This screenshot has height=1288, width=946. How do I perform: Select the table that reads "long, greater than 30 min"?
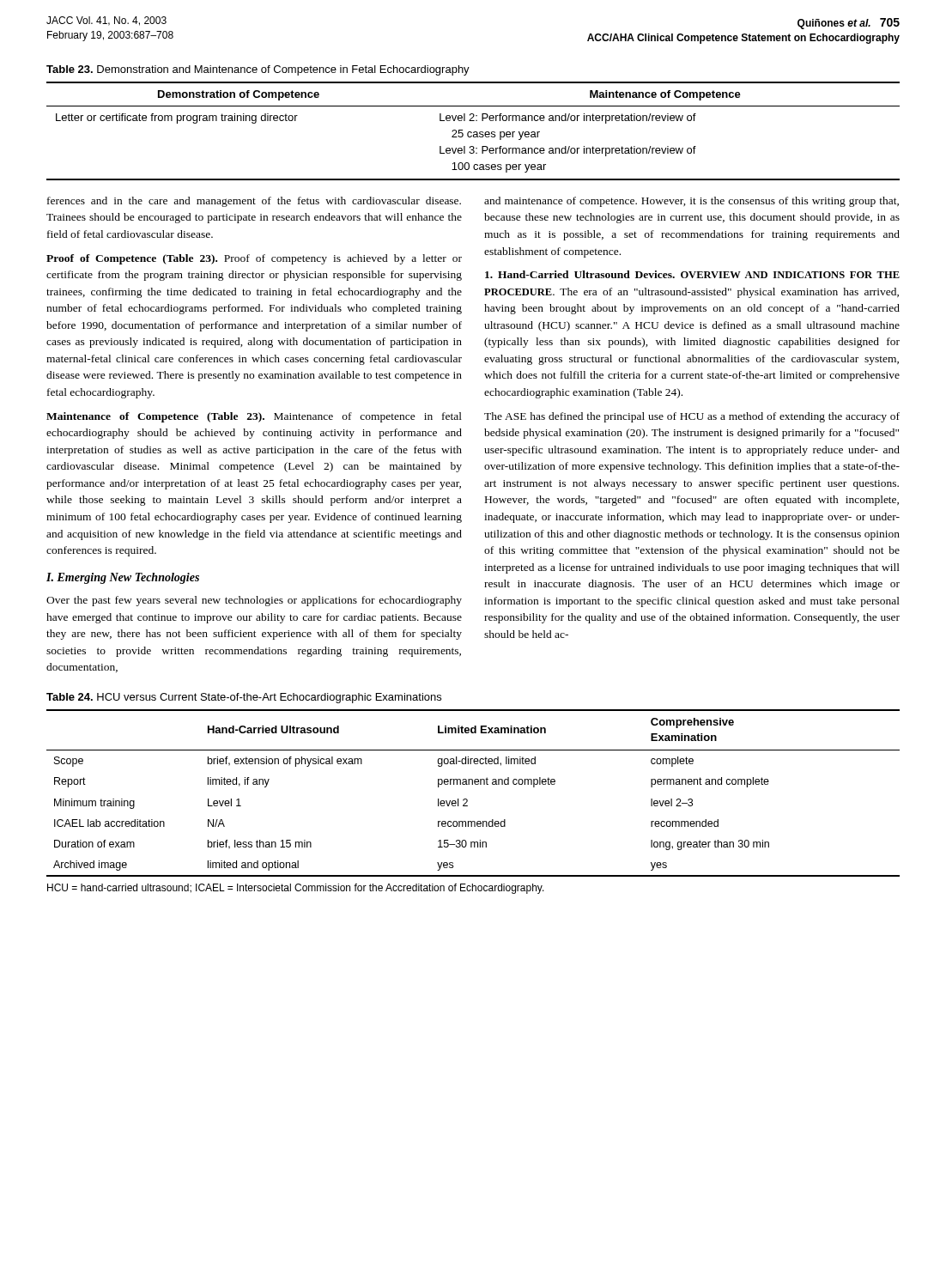(x=473, y=793)
